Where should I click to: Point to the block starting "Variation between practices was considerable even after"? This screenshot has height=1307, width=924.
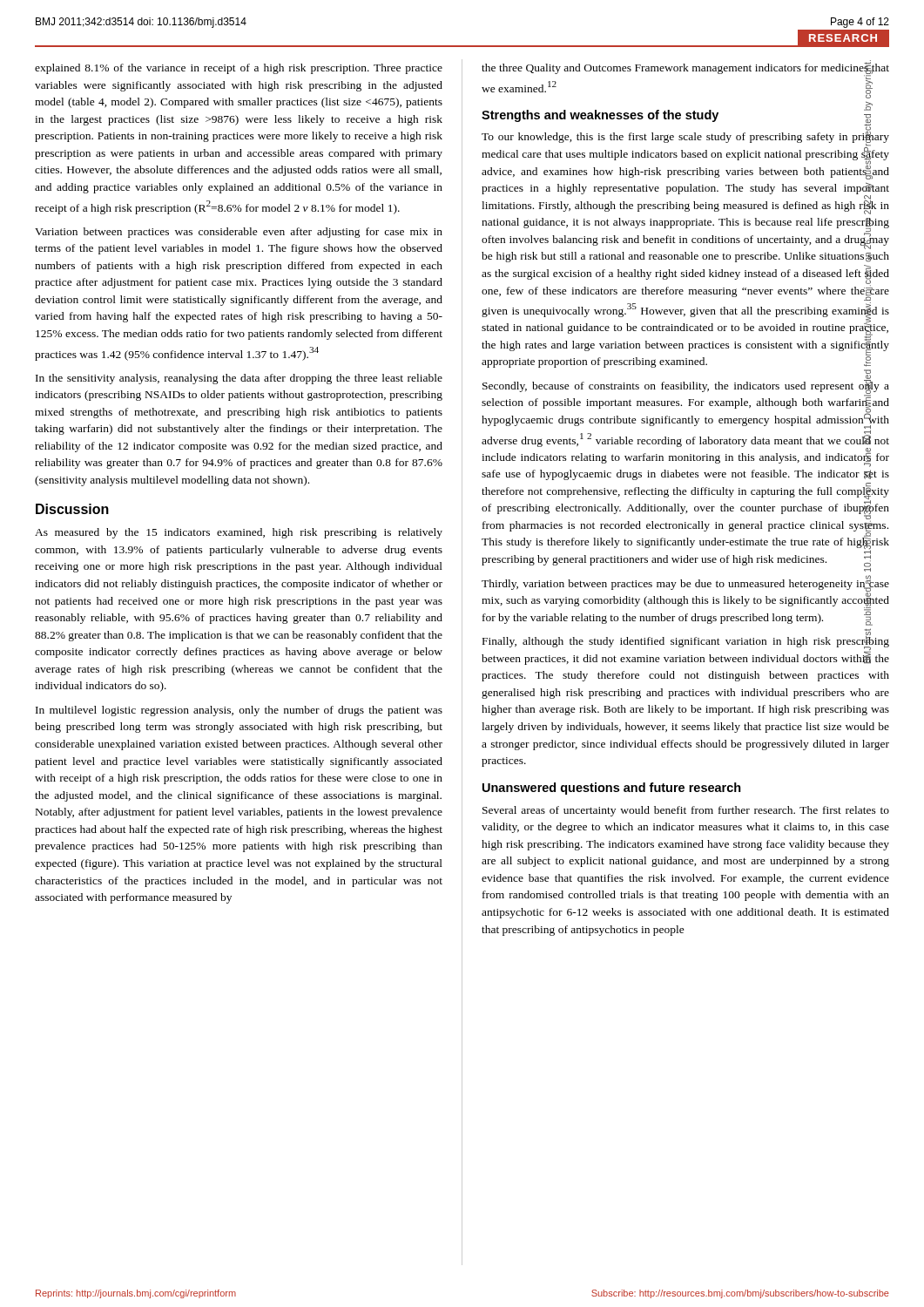tap(239, 292)
